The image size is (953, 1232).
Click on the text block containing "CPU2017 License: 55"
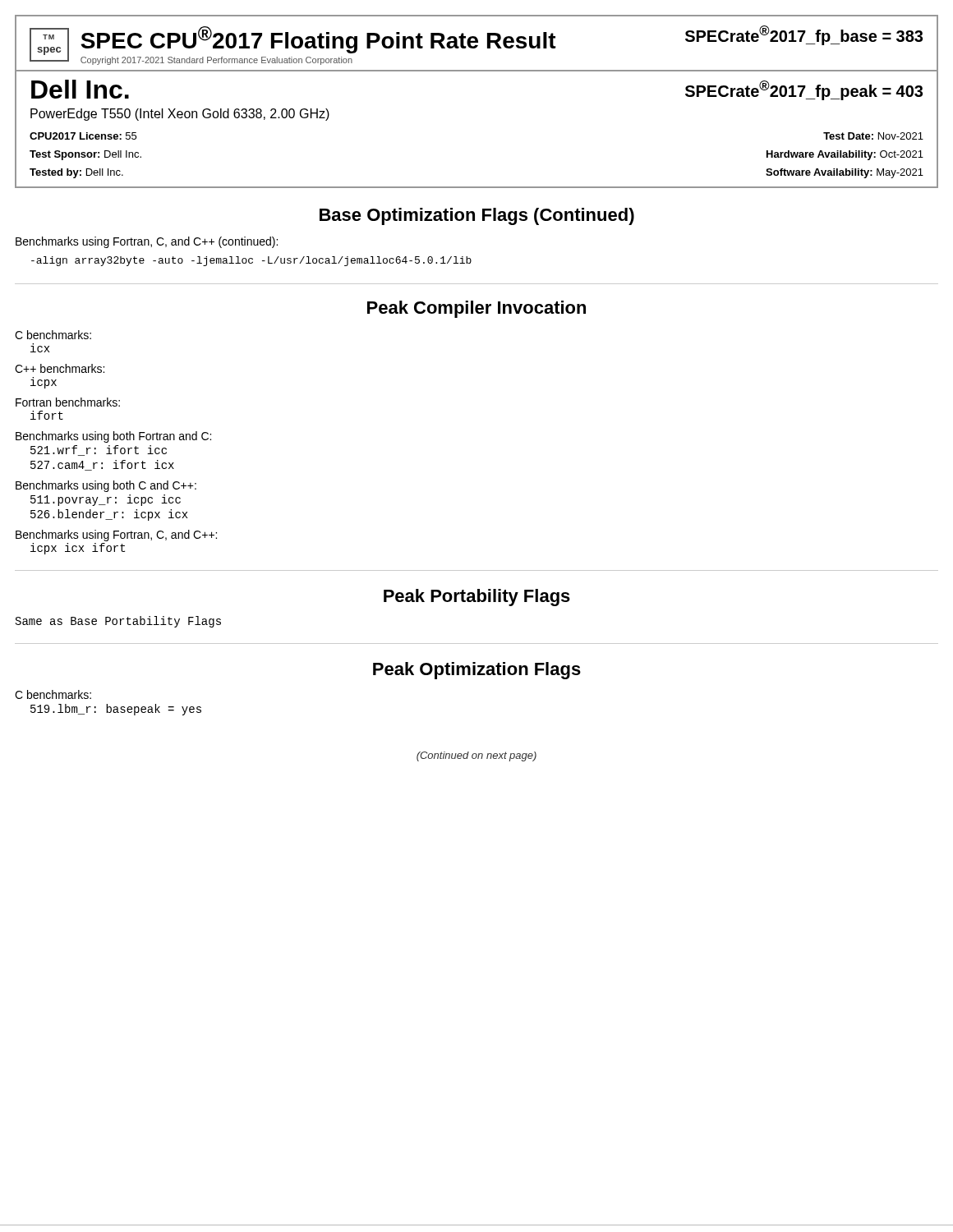pos(81,136)
